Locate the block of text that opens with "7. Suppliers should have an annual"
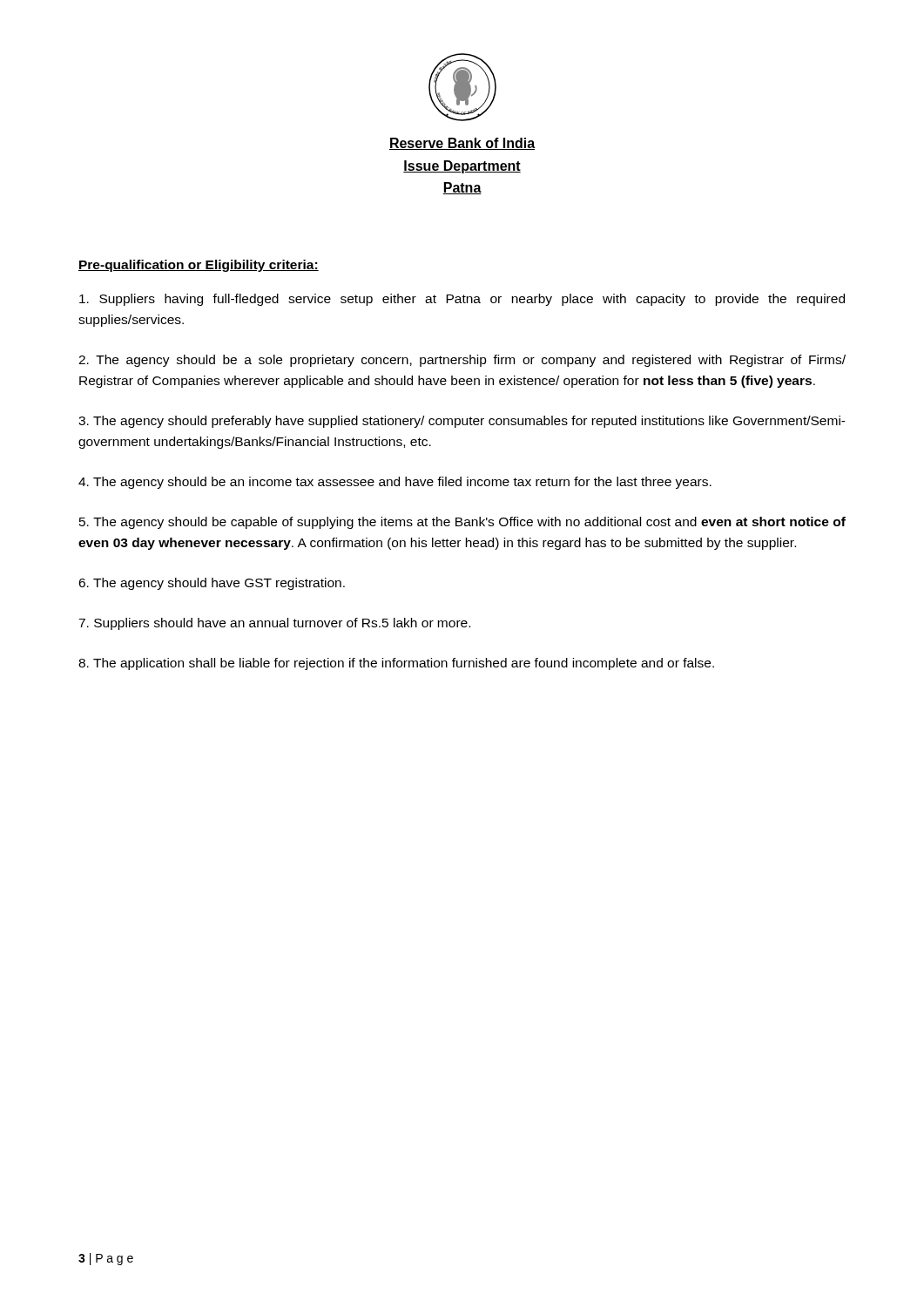Viewport: 924px width, 1307px height. point(275,623)
